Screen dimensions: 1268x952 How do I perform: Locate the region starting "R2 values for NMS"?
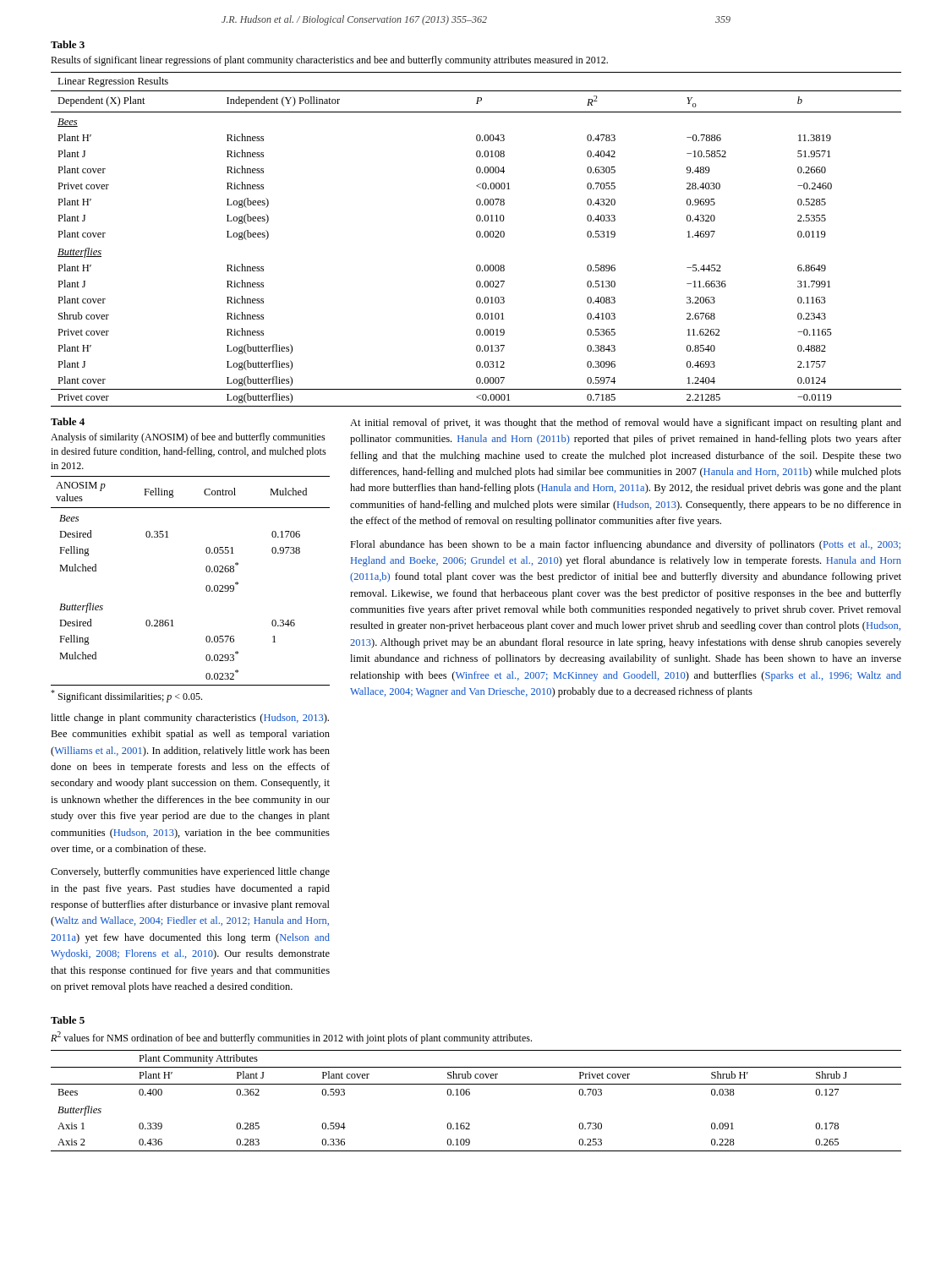pyautogui.click(x=292, y=1037)
